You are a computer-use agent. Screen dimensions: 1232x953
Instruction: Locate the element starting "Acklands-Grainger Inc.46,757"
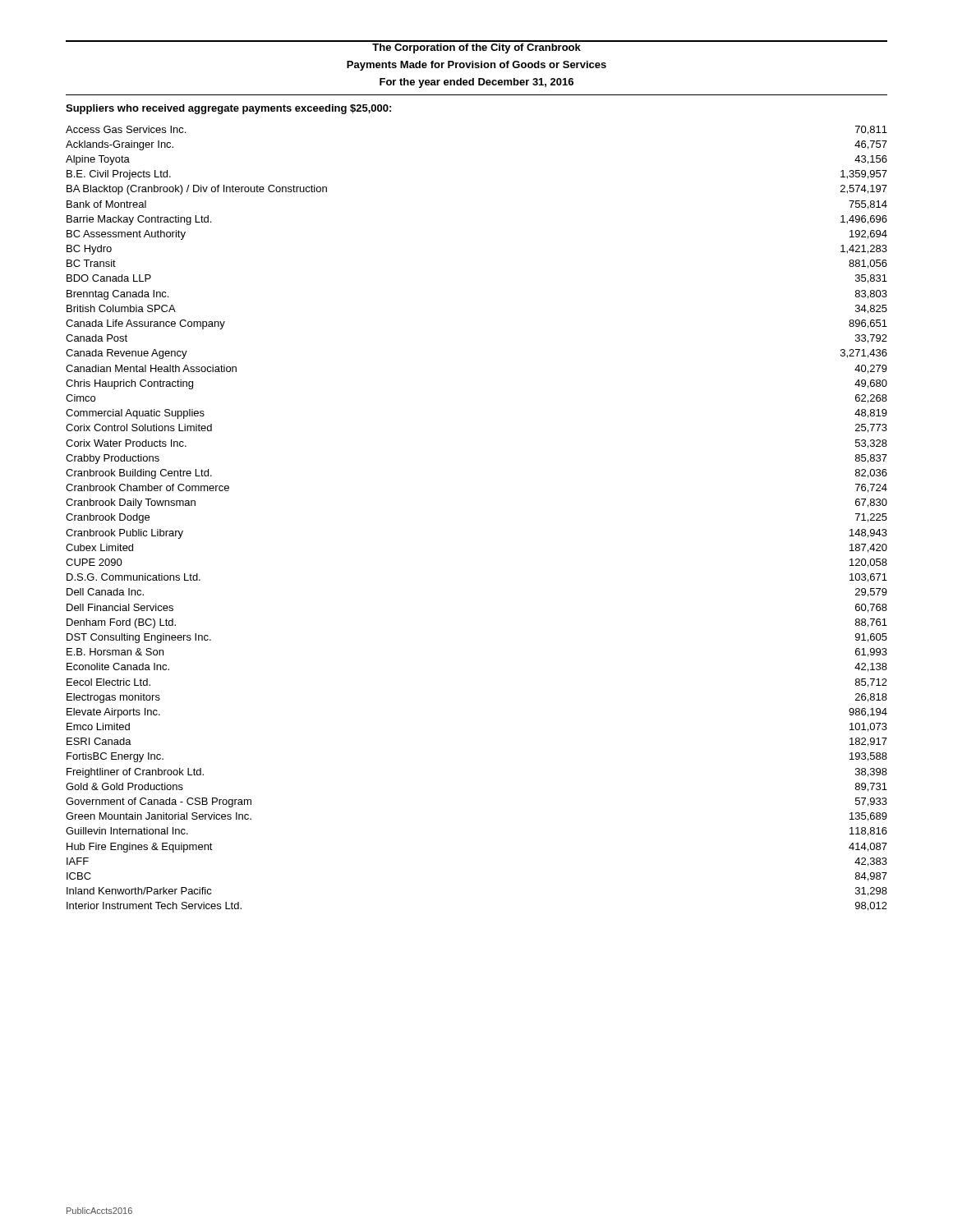(x=115, y=146)
